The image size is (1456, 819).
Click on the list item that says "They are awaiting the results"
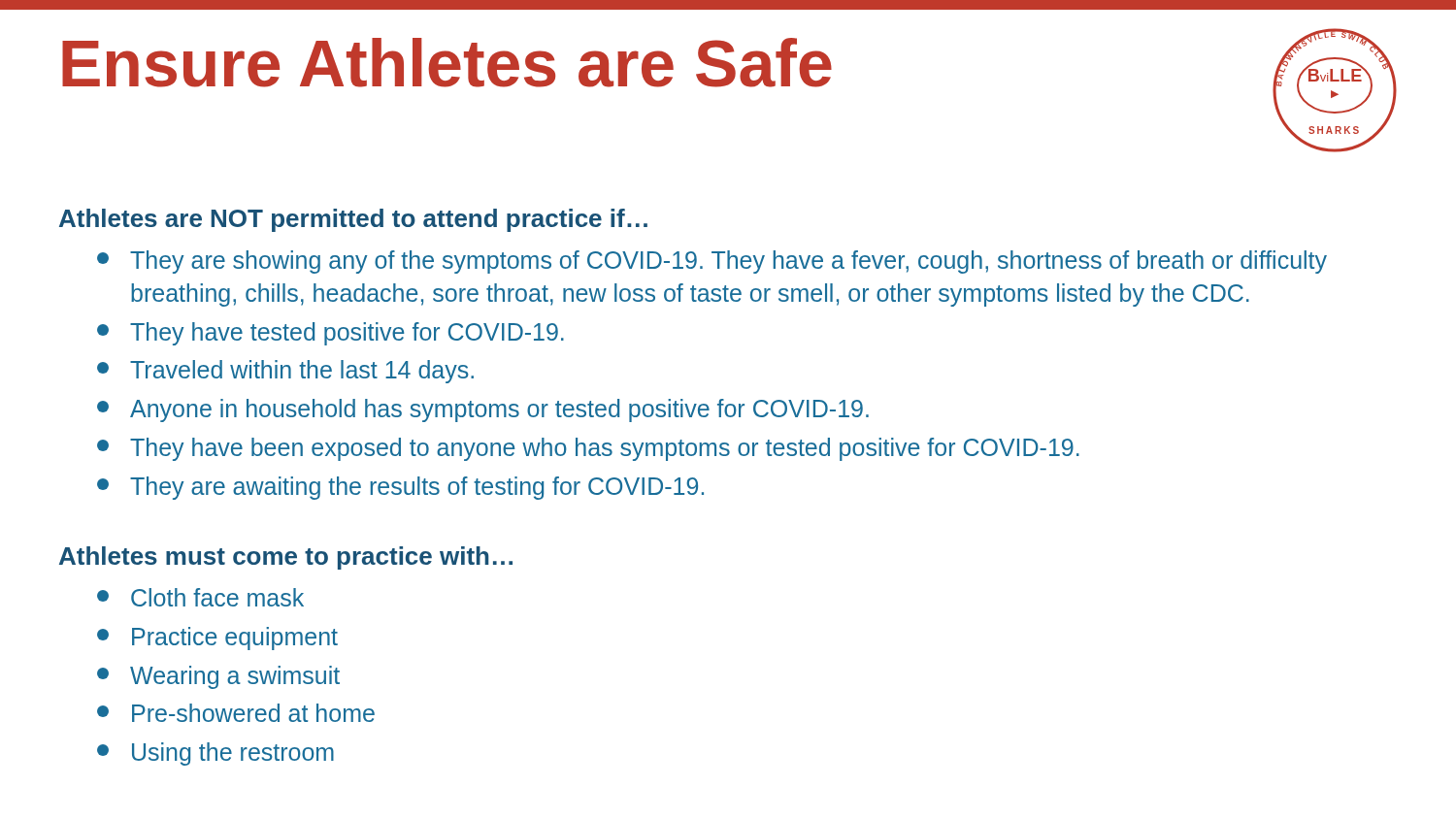tap(400, 488)
